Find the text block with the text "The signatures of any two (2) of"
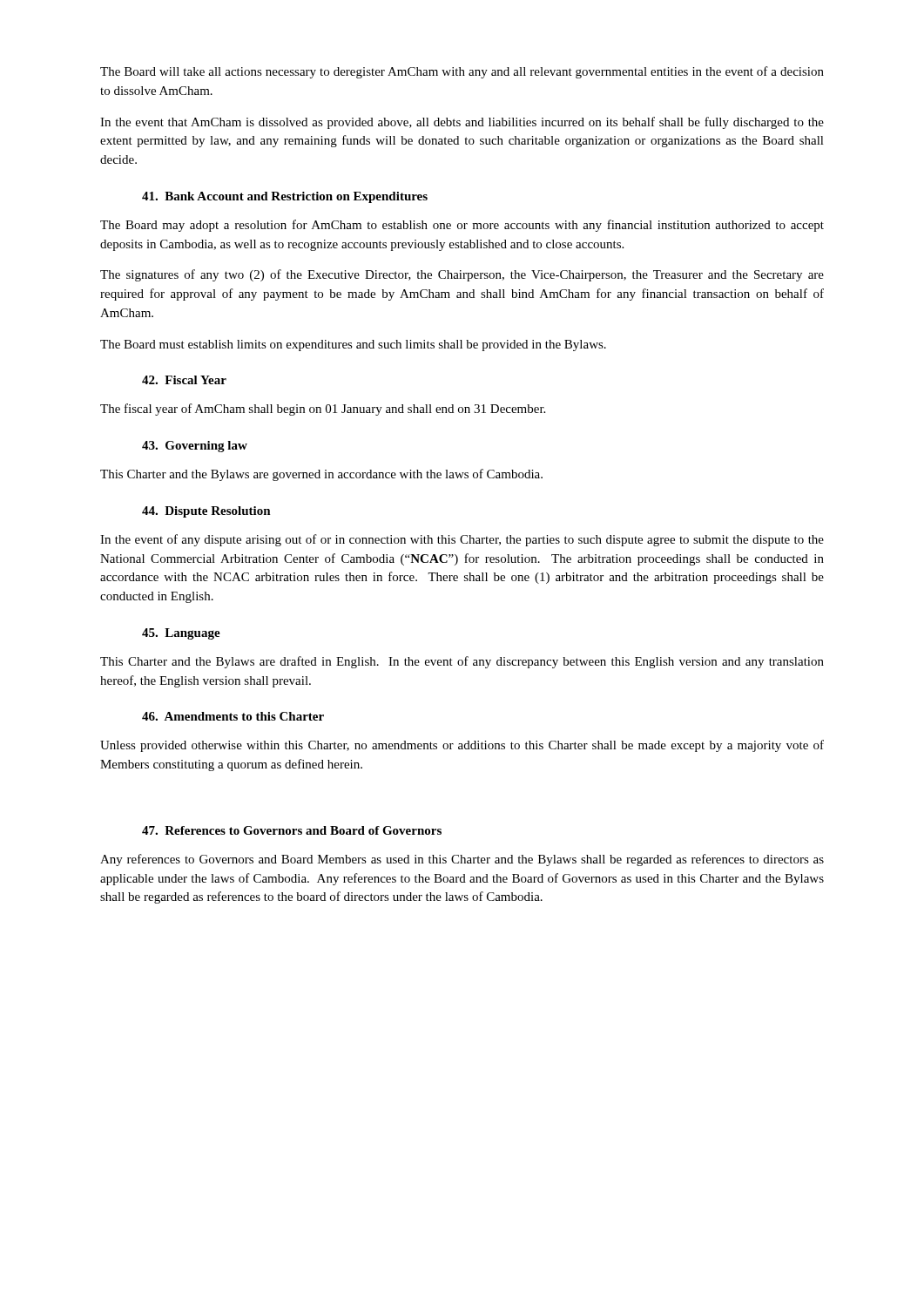This screenshot has height=1307, width=924. pos(462,294)
